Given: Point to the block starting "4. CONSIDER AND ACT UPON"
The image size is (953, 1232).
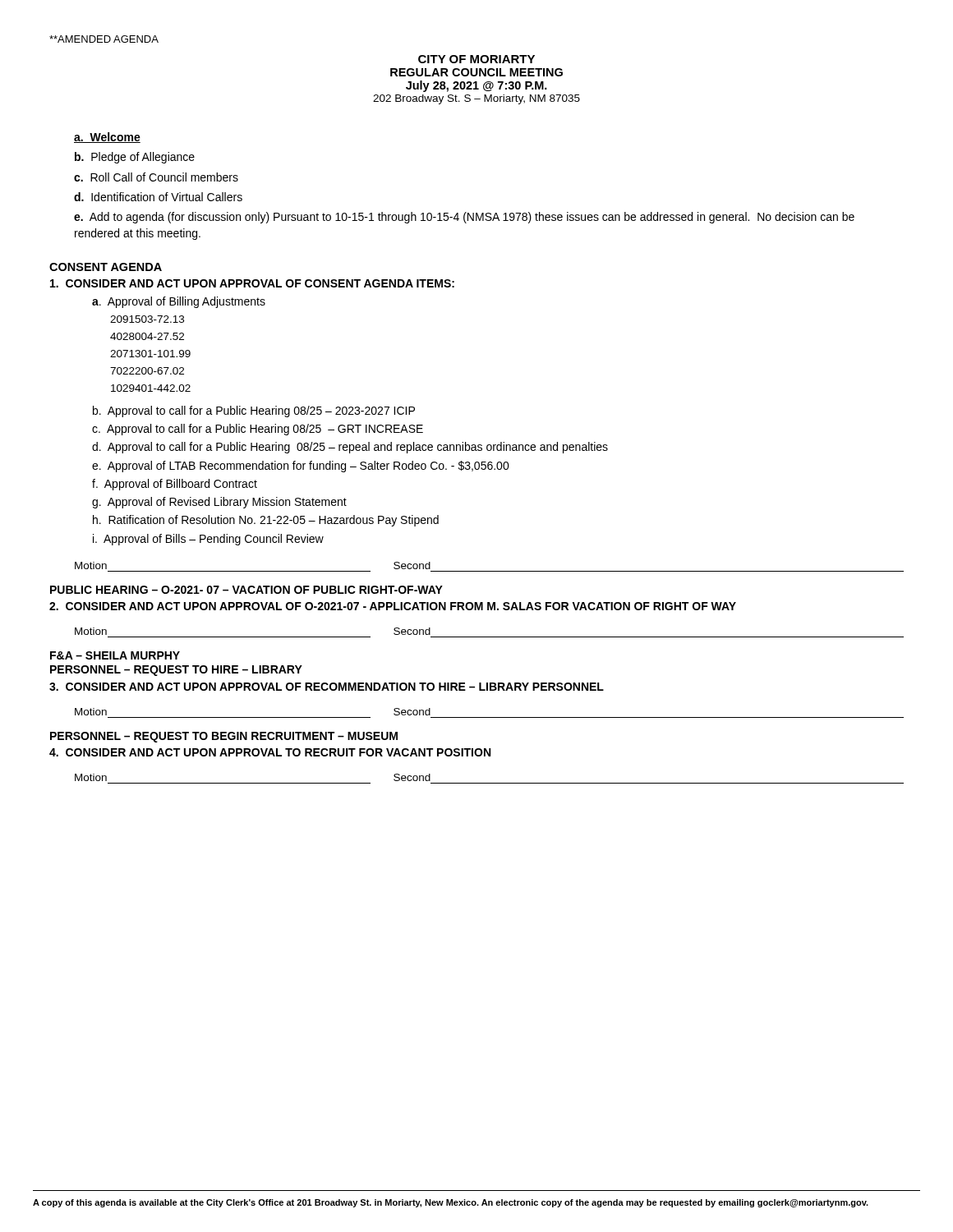Looking at the screenshot, I should point(270,752).
